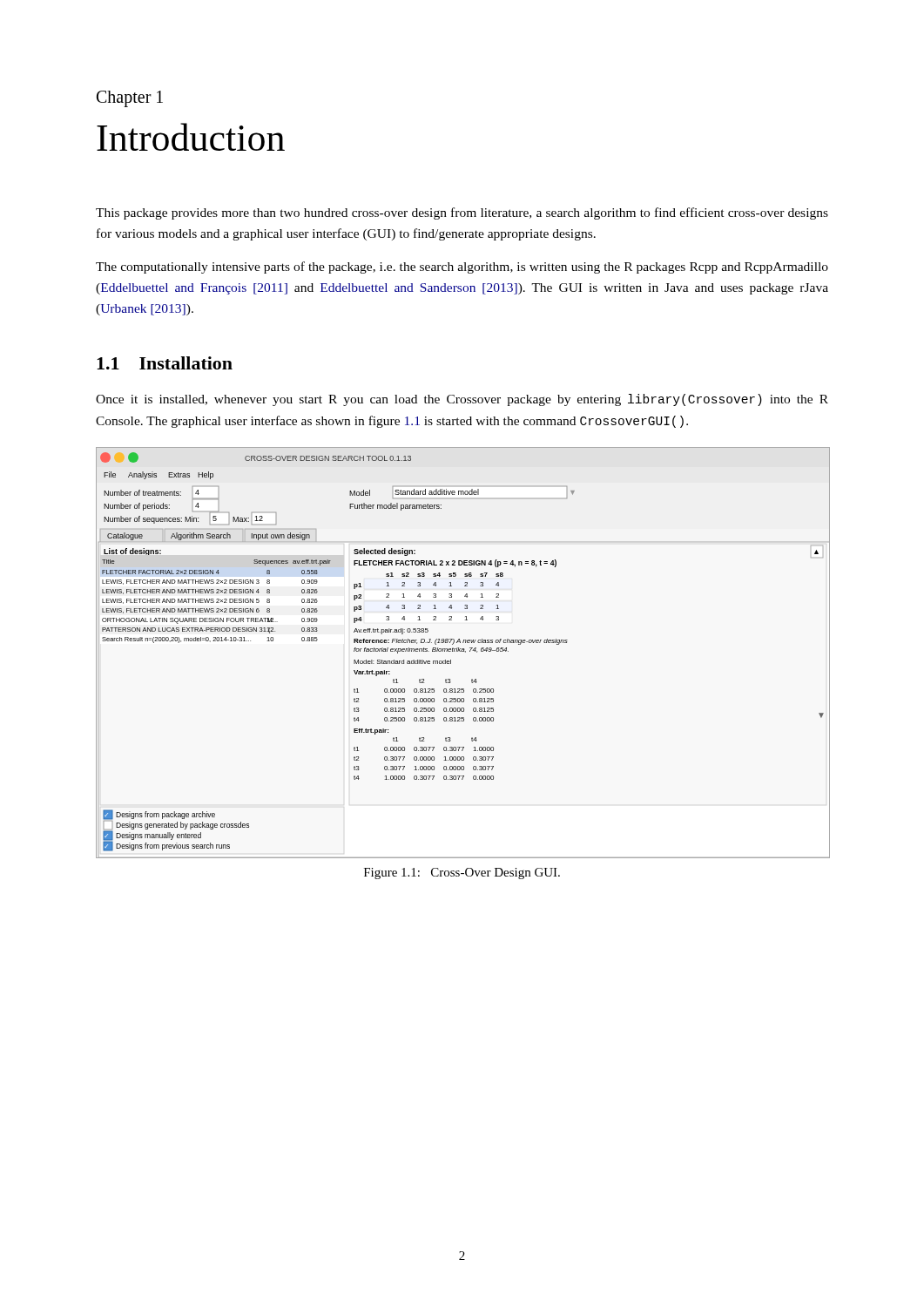This screenshot has height=1307, width=924.
Task: Locate the title
Action: pos(191,138)
